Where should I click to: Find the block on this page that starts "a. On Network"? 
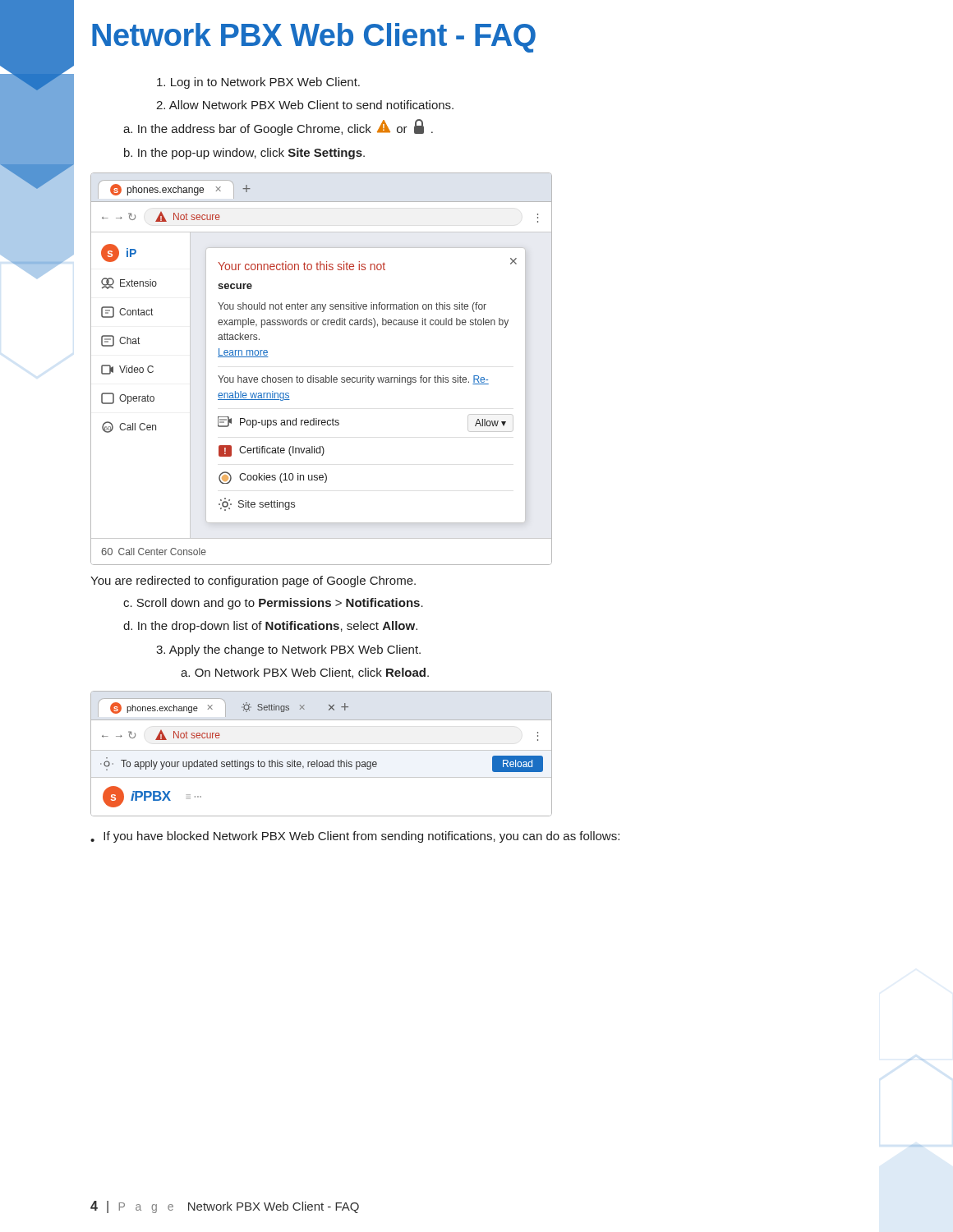(x=305, y=672)
